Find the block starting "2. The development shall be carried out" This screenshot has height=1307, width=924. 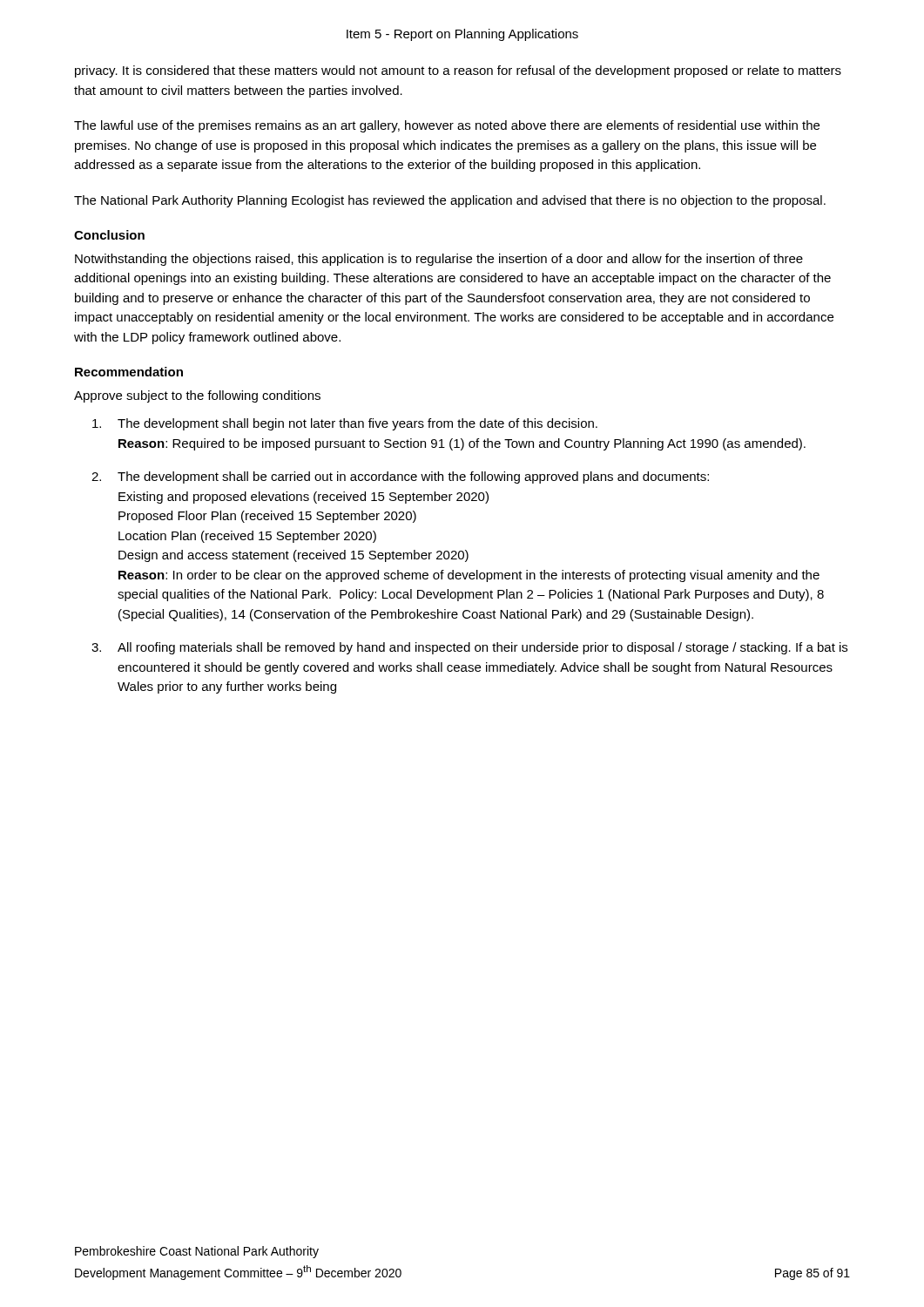click(x=471, y=545)
